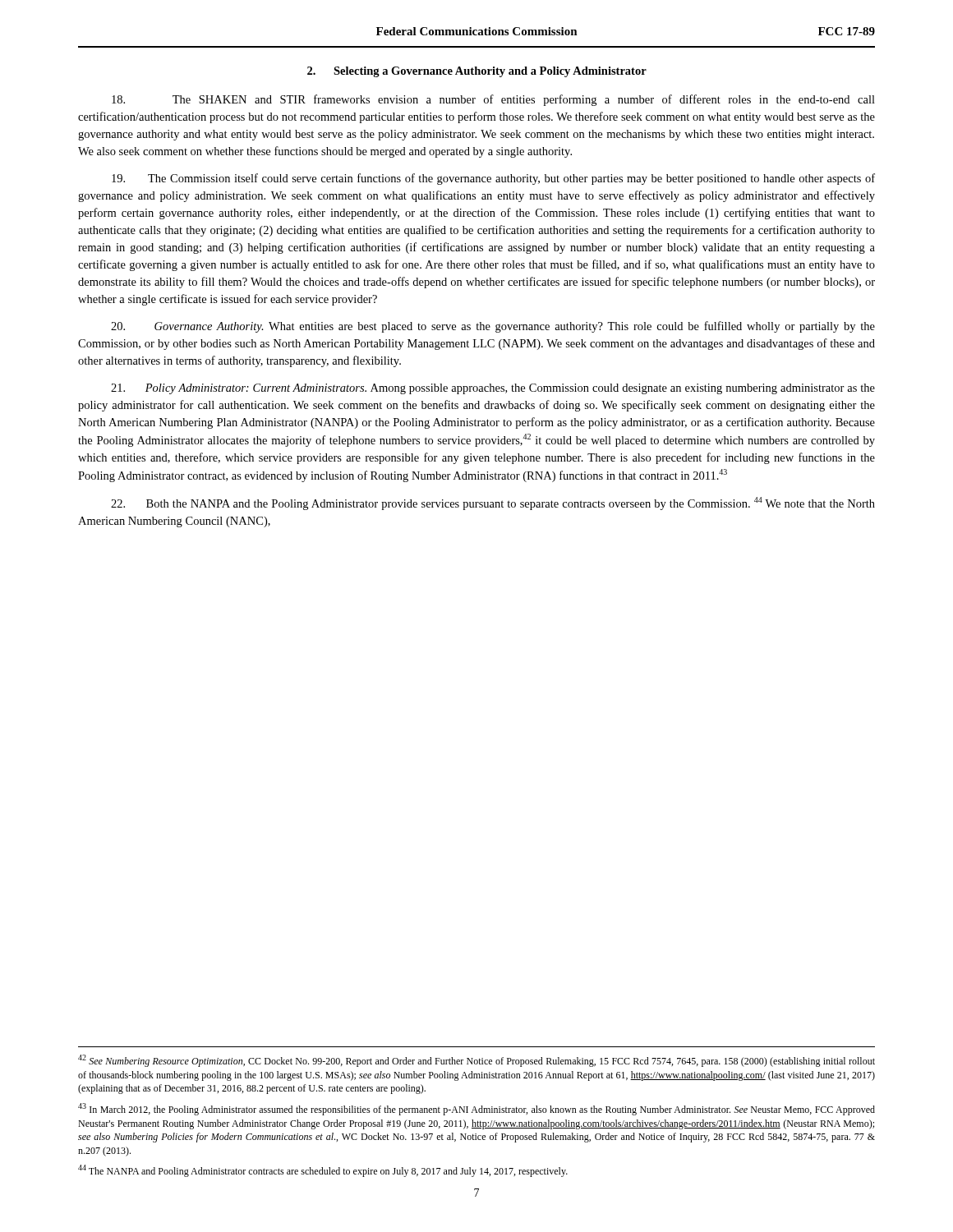Locate the text block that reads "Governance Authority. What entities are best placed"

click(476, 343)
